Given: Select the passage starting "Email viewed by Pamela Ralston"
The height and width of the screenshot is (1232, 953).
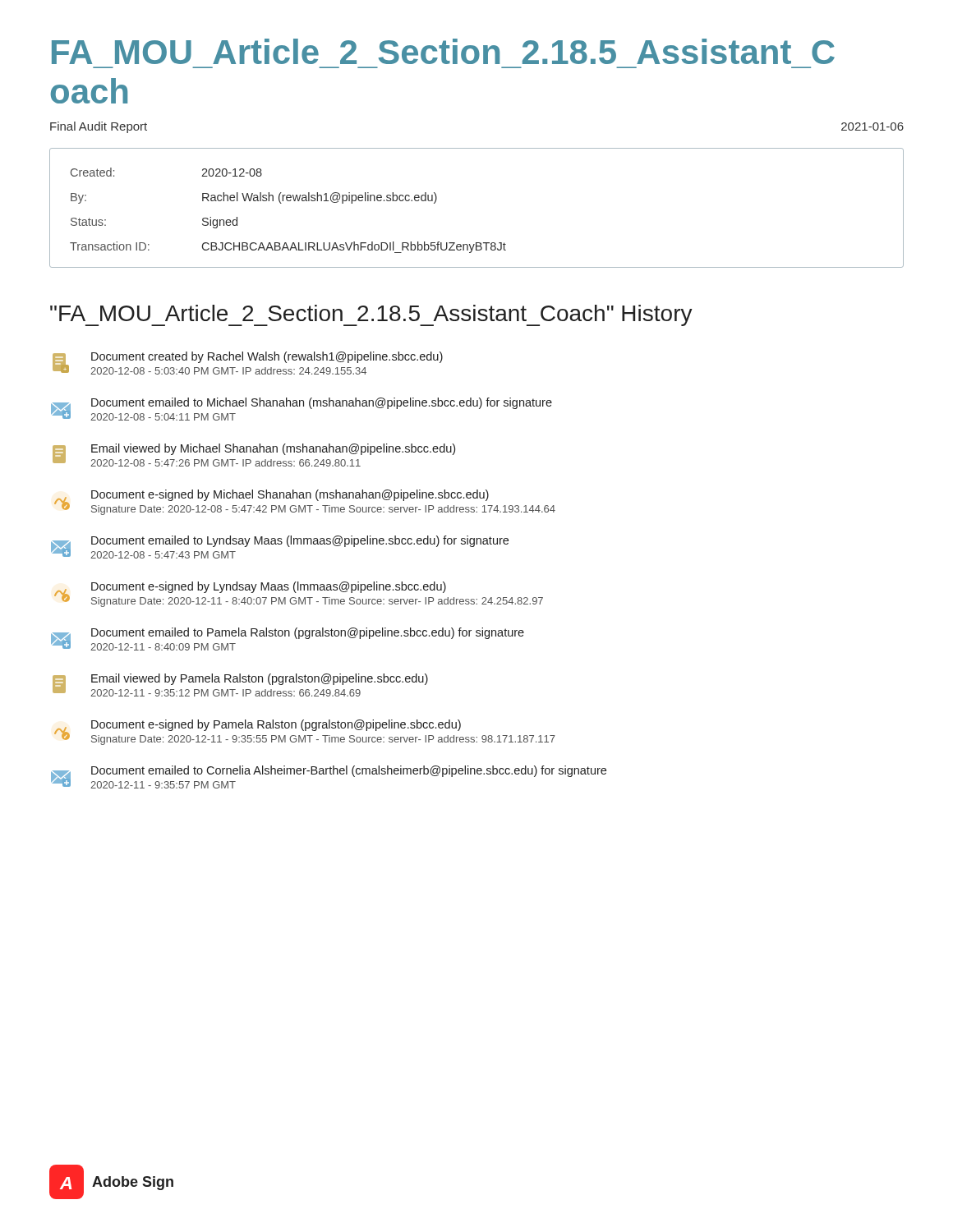Looking at the screenshot, I should (x=240, y=685).
